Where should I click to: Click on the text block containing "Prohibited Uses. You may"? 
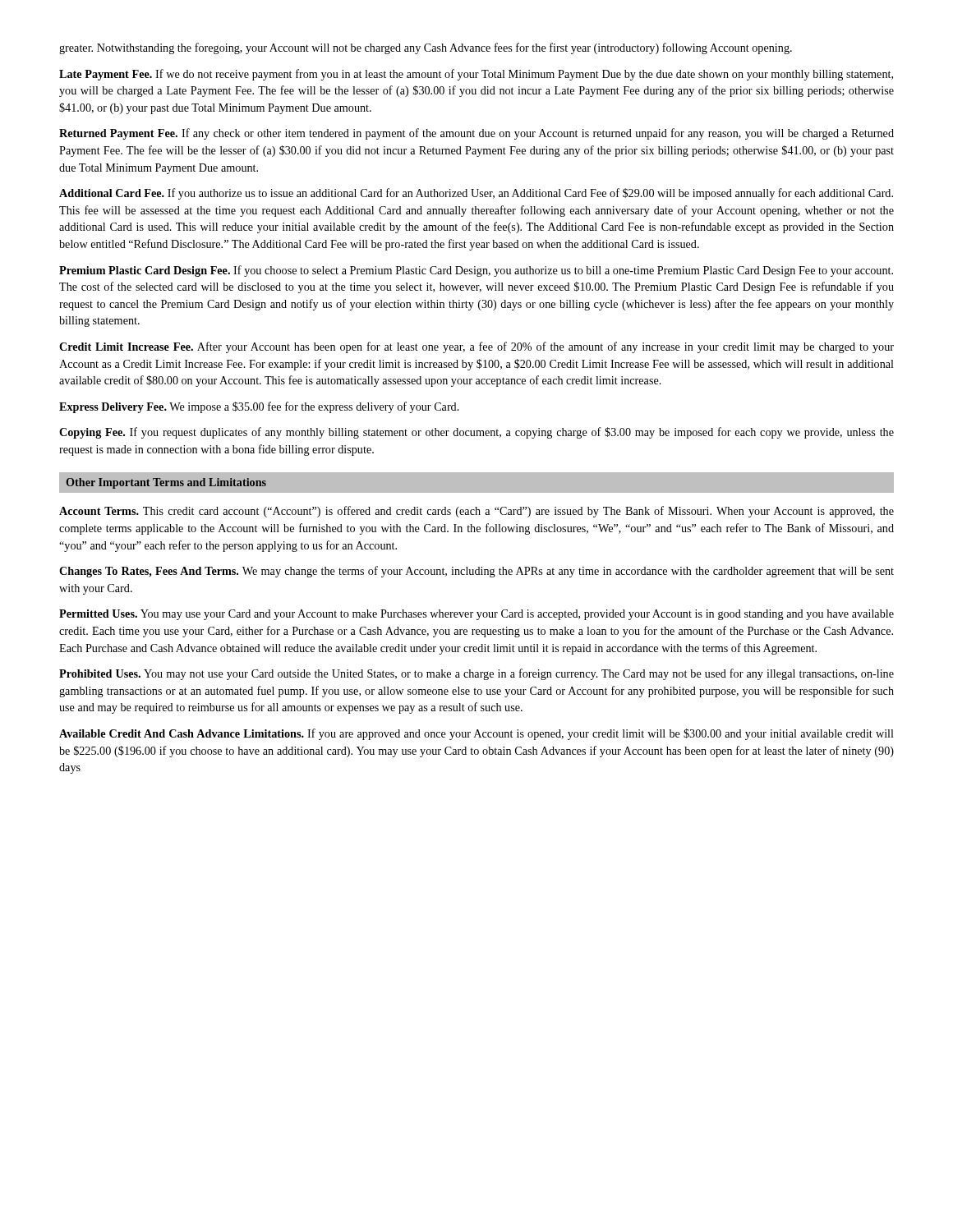tap(476, 691)
